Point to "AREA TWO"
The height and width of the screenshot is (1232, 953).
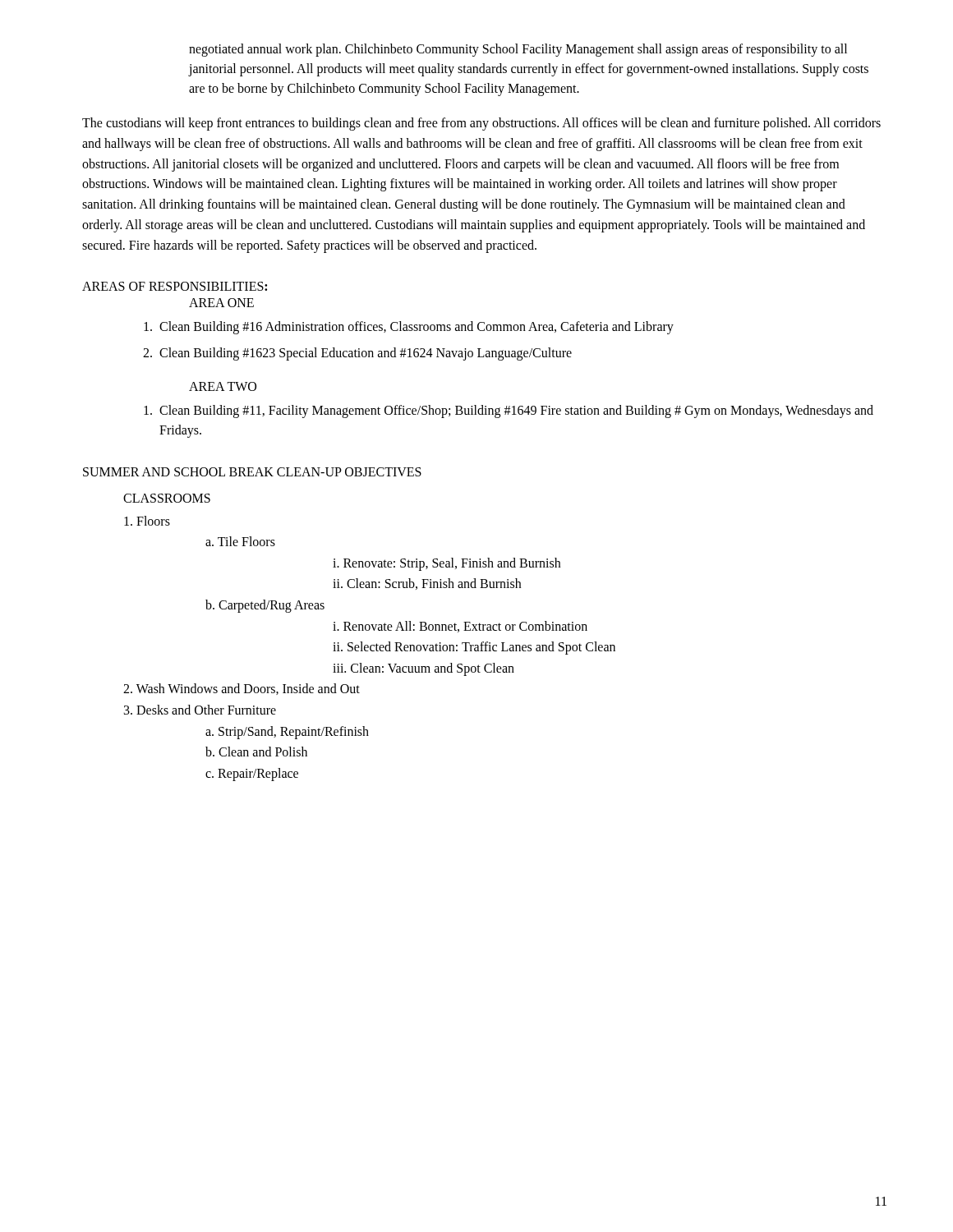coord(223,386)
